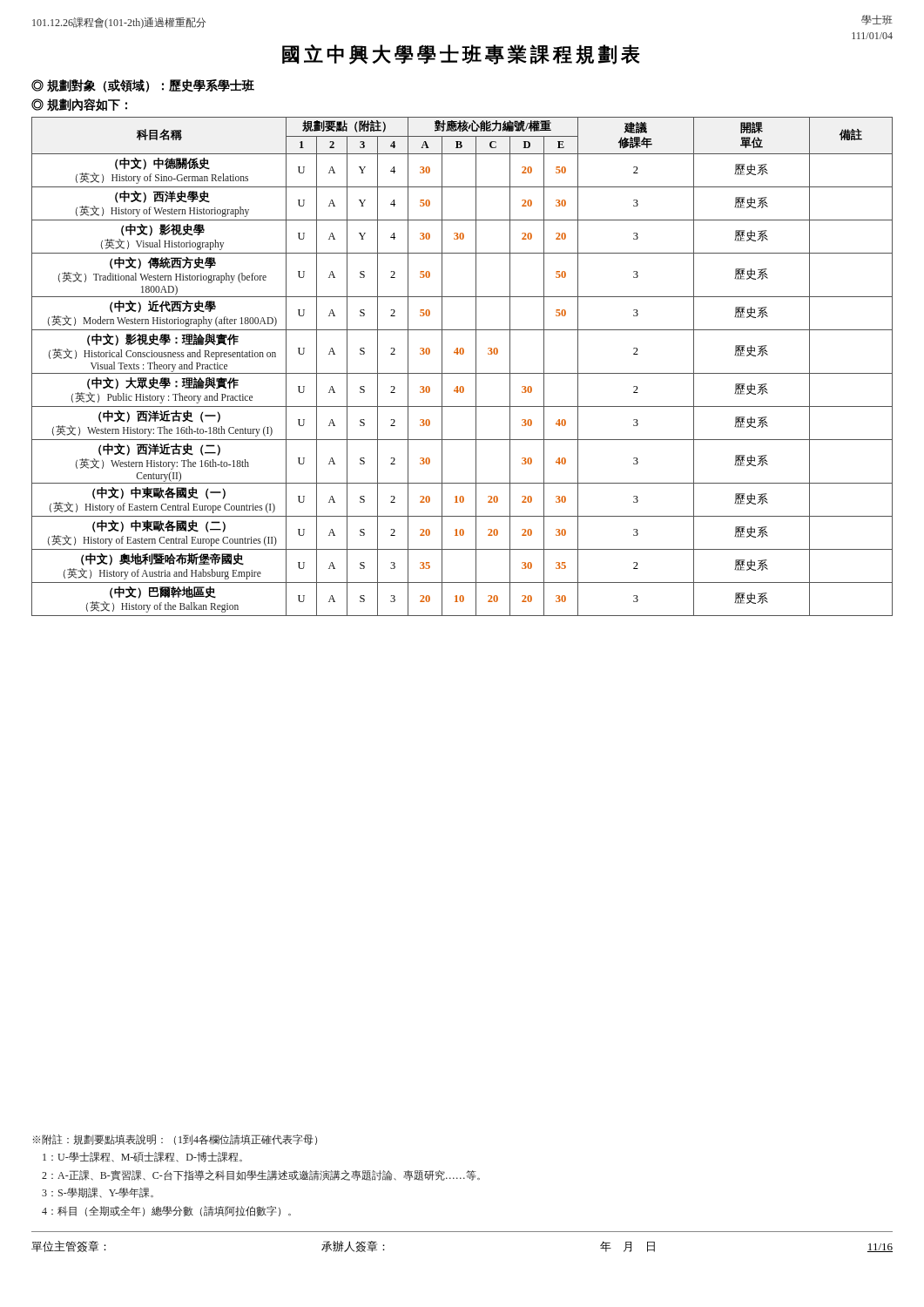Locate the region starting "※附註：規劃要點填表說明：（1到4各欄位請填正確代表字母） 1：U-學士課程、M-碩士課程、D-博士課程。 2：A-正課、B-實習課、C-台下指導之科目如學生講述或邀請演講之專題討論、專題研究……等。 3：S-學期課、Y-學年課。 4：科目（全期或全年）總學分數（請填阿拉伯數字）。"
Screen dimensions: 1307x924
tap(259, 1175)
